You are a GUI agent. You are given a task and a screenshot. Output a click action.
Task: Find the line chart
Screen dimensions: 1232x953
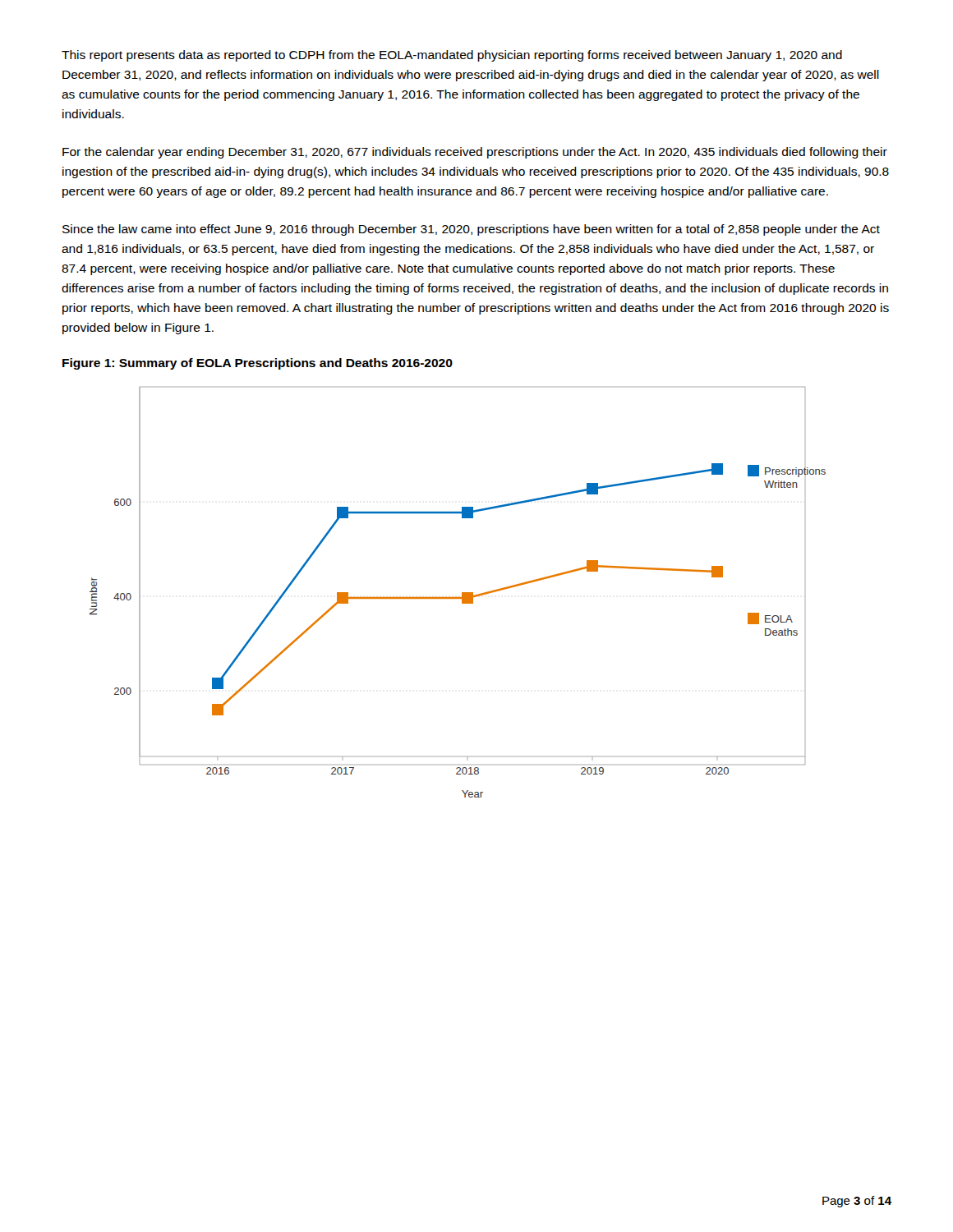click(x=476, y=594)
